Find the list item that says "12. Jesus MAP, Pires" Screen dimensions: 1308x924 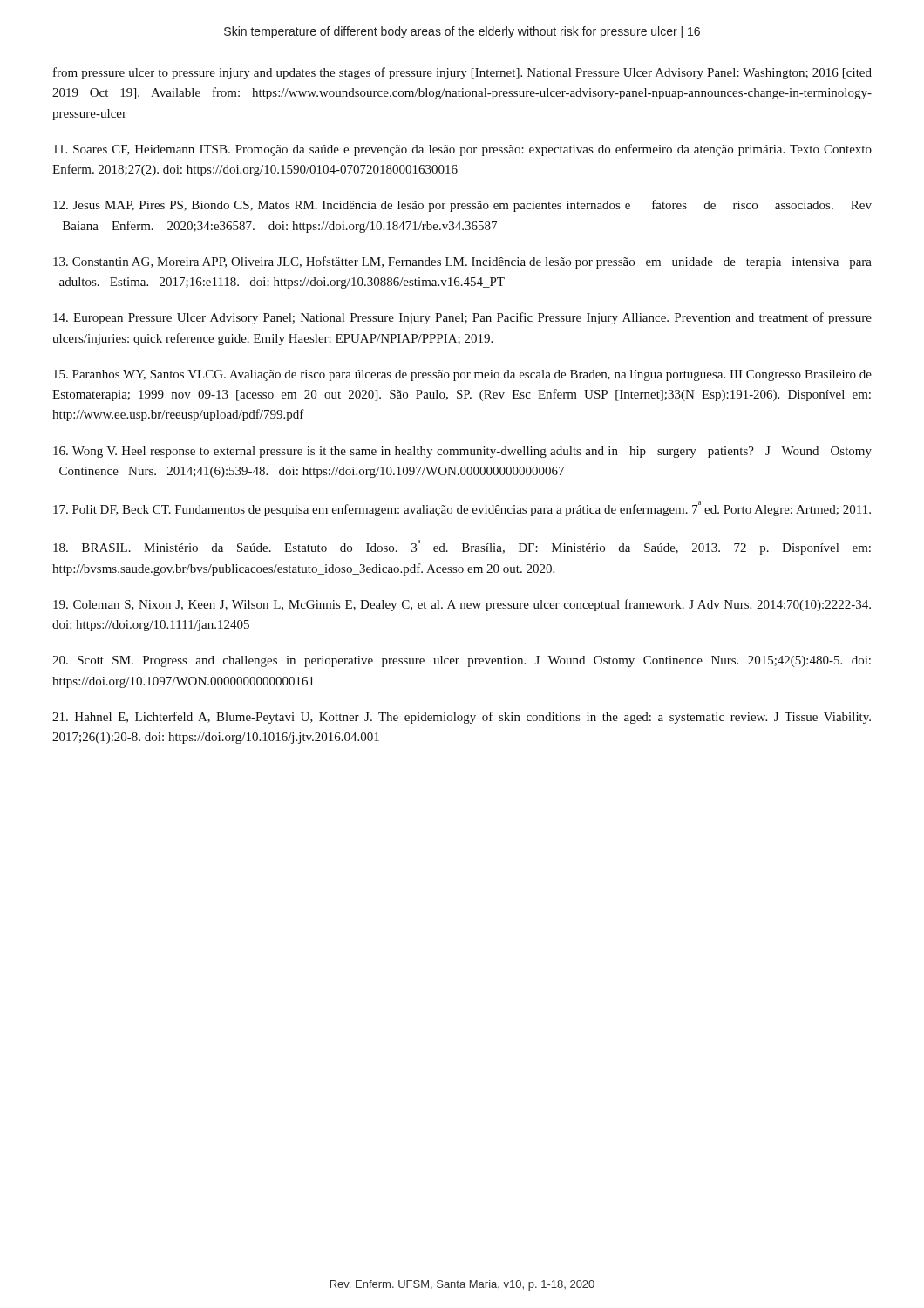point(462,215)
